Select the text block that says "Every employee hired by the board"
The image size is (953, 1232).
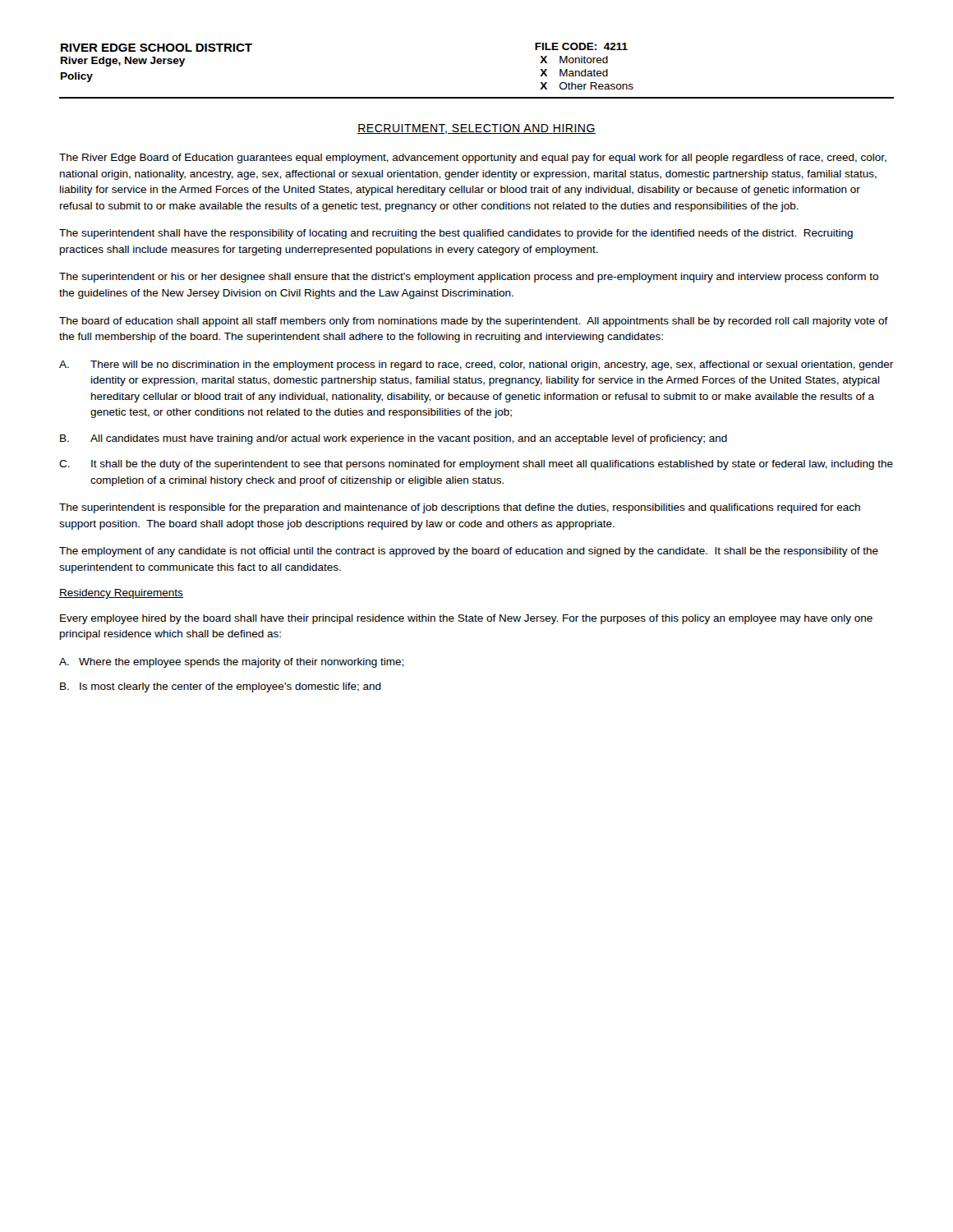click(x=476, y=626)
